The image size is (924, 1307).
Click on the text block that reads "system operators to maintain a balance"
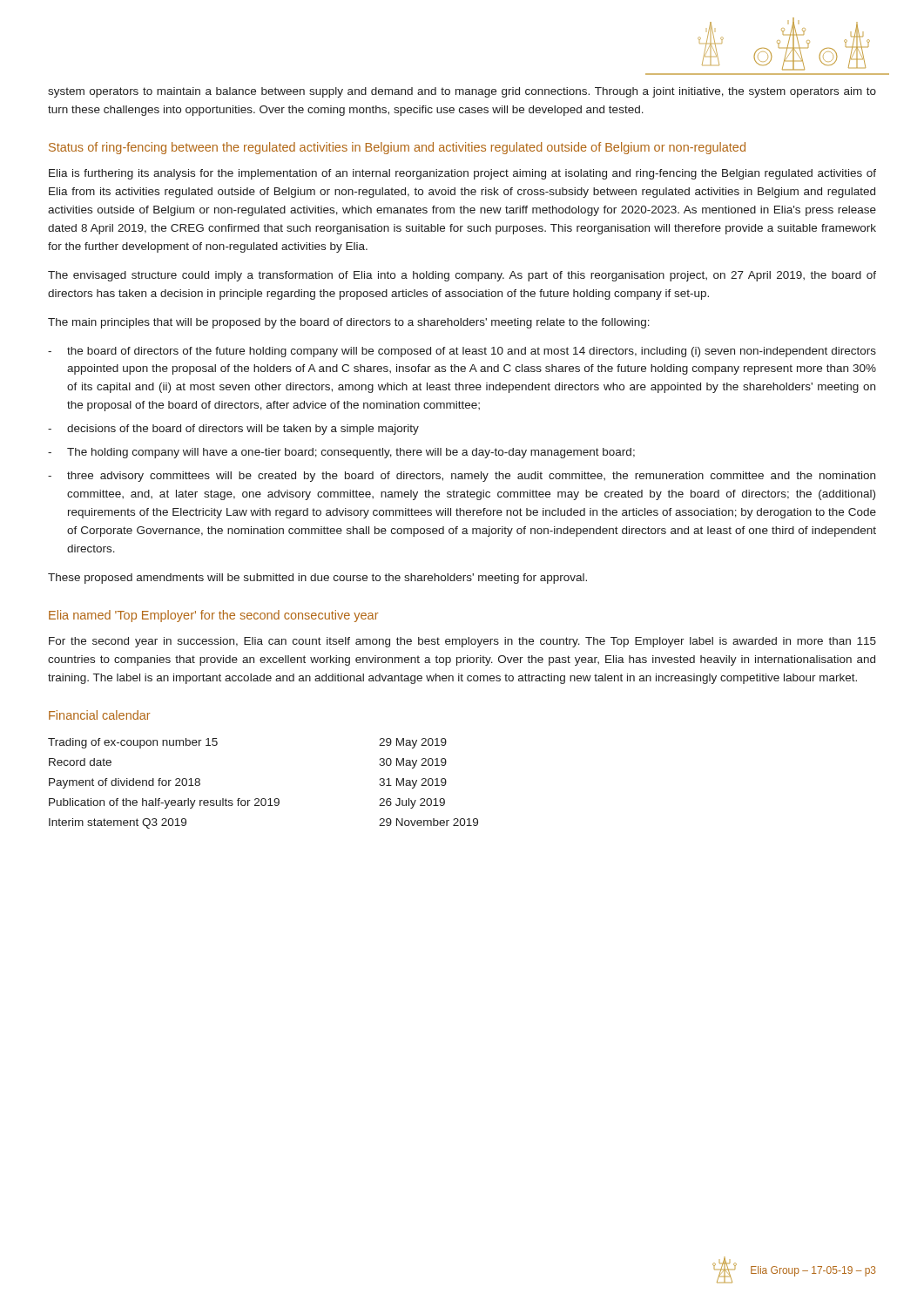point(462,101)
